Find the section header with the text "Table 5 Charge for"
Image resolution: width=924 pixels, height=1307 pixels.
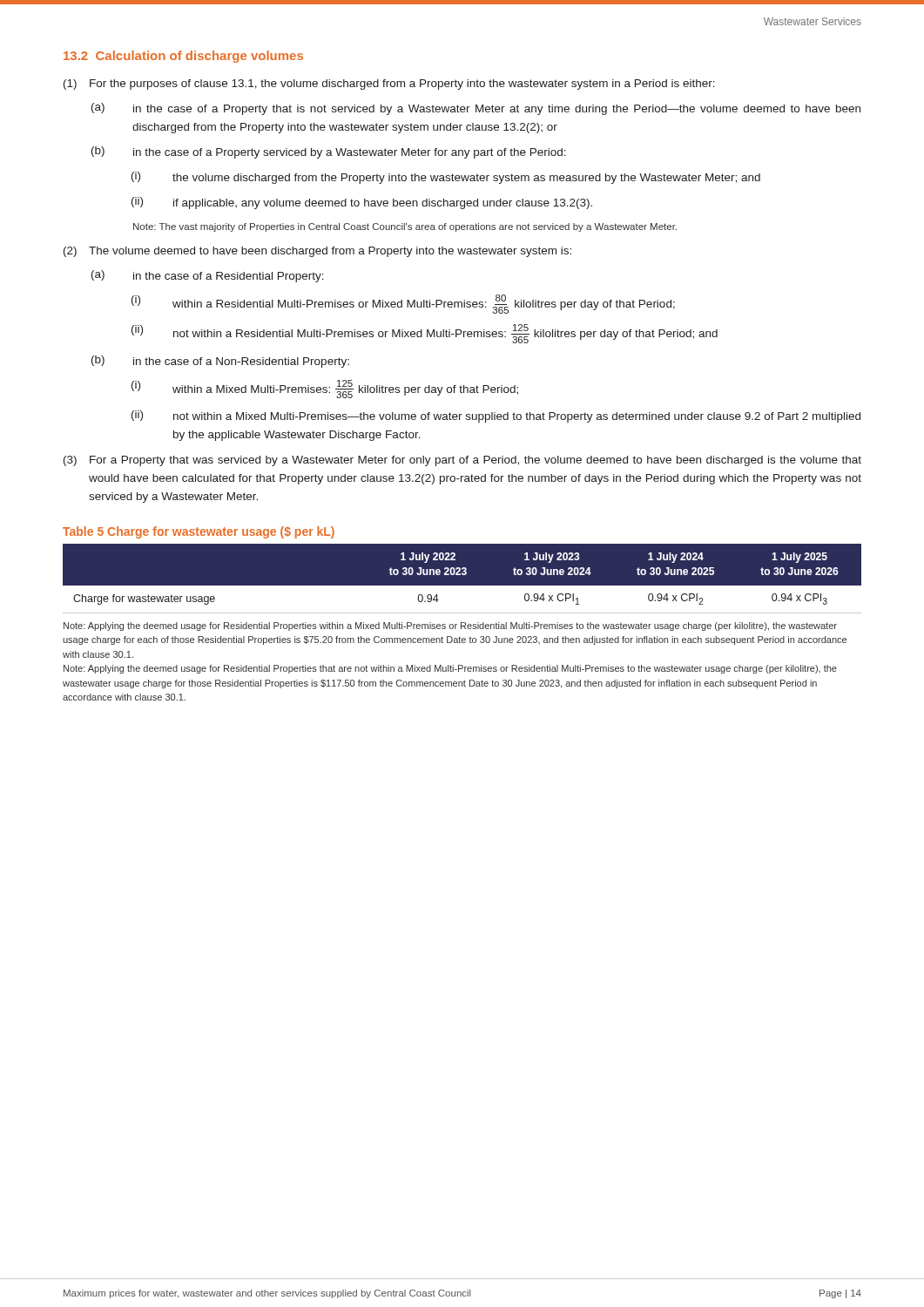tap(199, 532)
